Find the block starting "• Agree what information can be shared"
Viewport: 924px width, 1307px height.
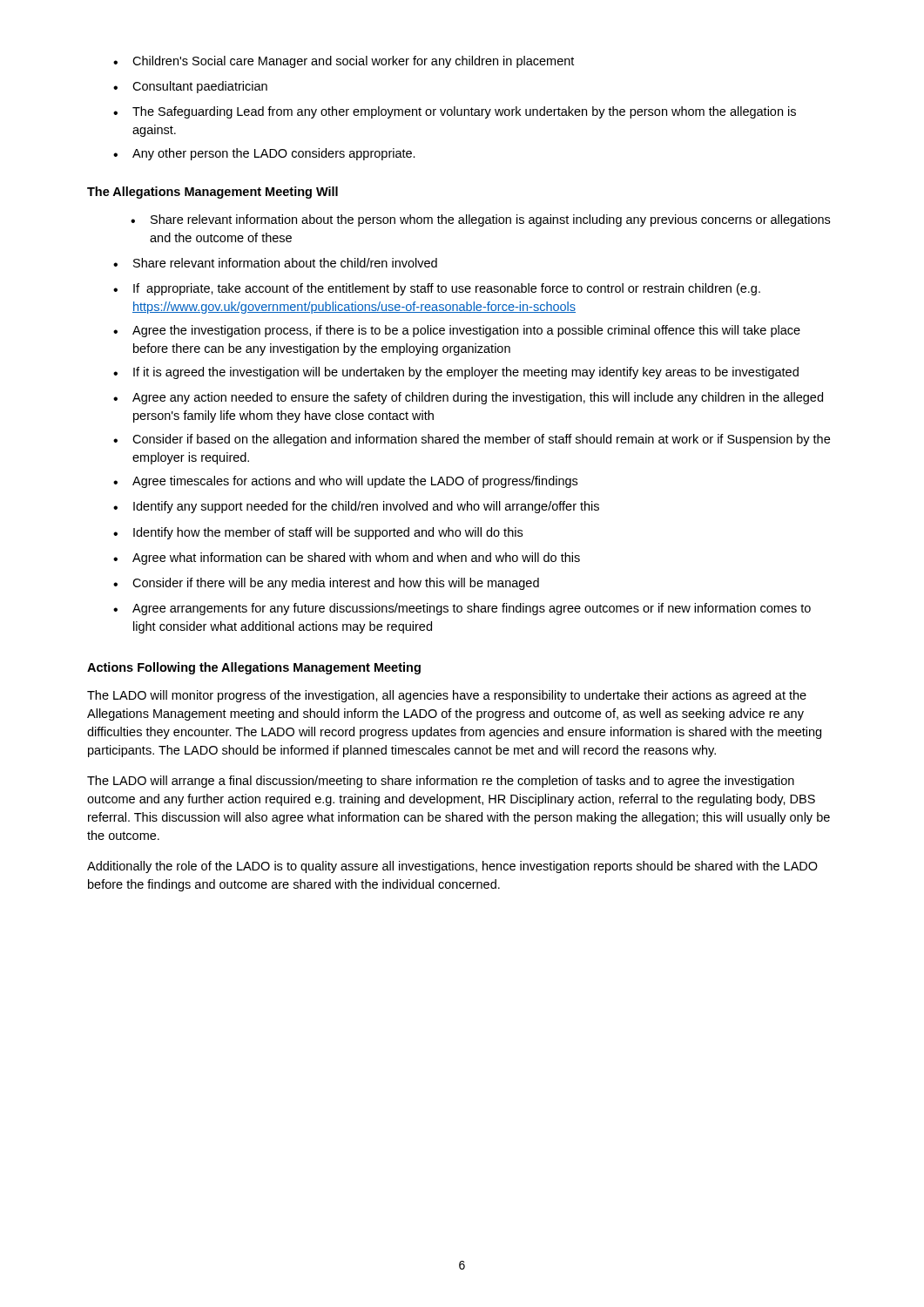[x=475, y=559]
